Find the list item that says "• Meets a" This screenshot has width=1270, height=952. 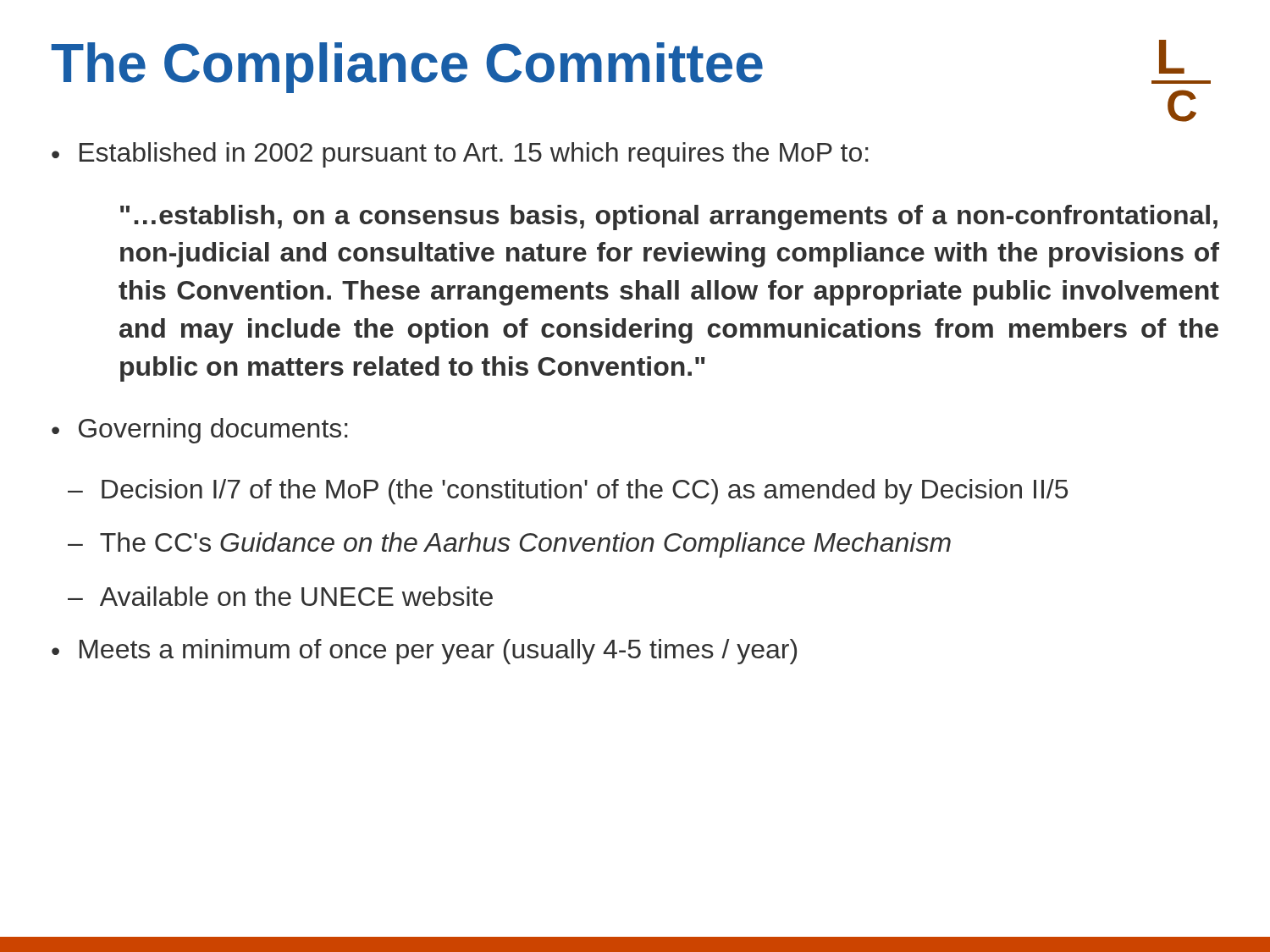click(x=425, y=650)
